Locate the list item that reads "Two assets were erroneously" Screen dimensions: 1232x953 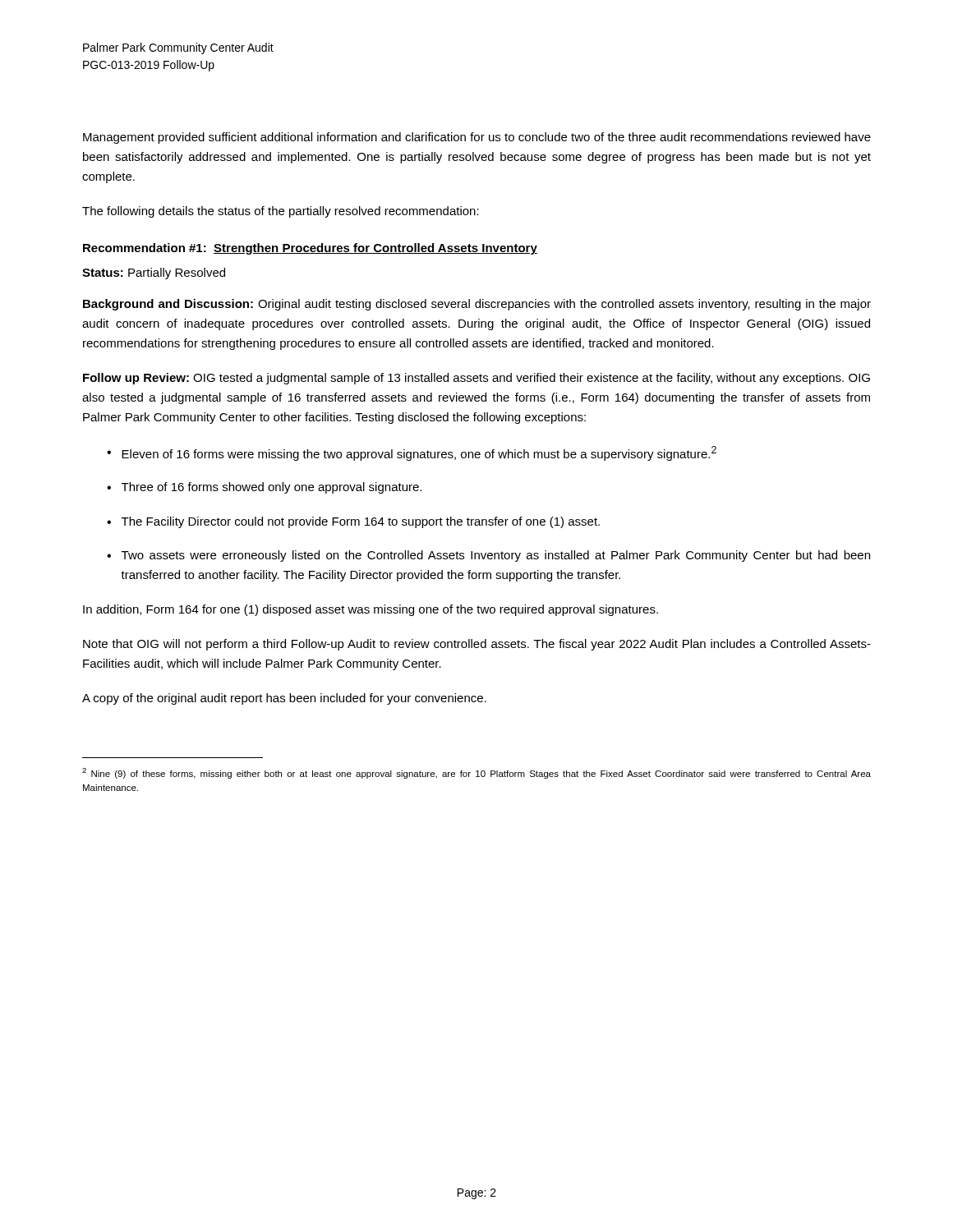(x=496, y=565)
